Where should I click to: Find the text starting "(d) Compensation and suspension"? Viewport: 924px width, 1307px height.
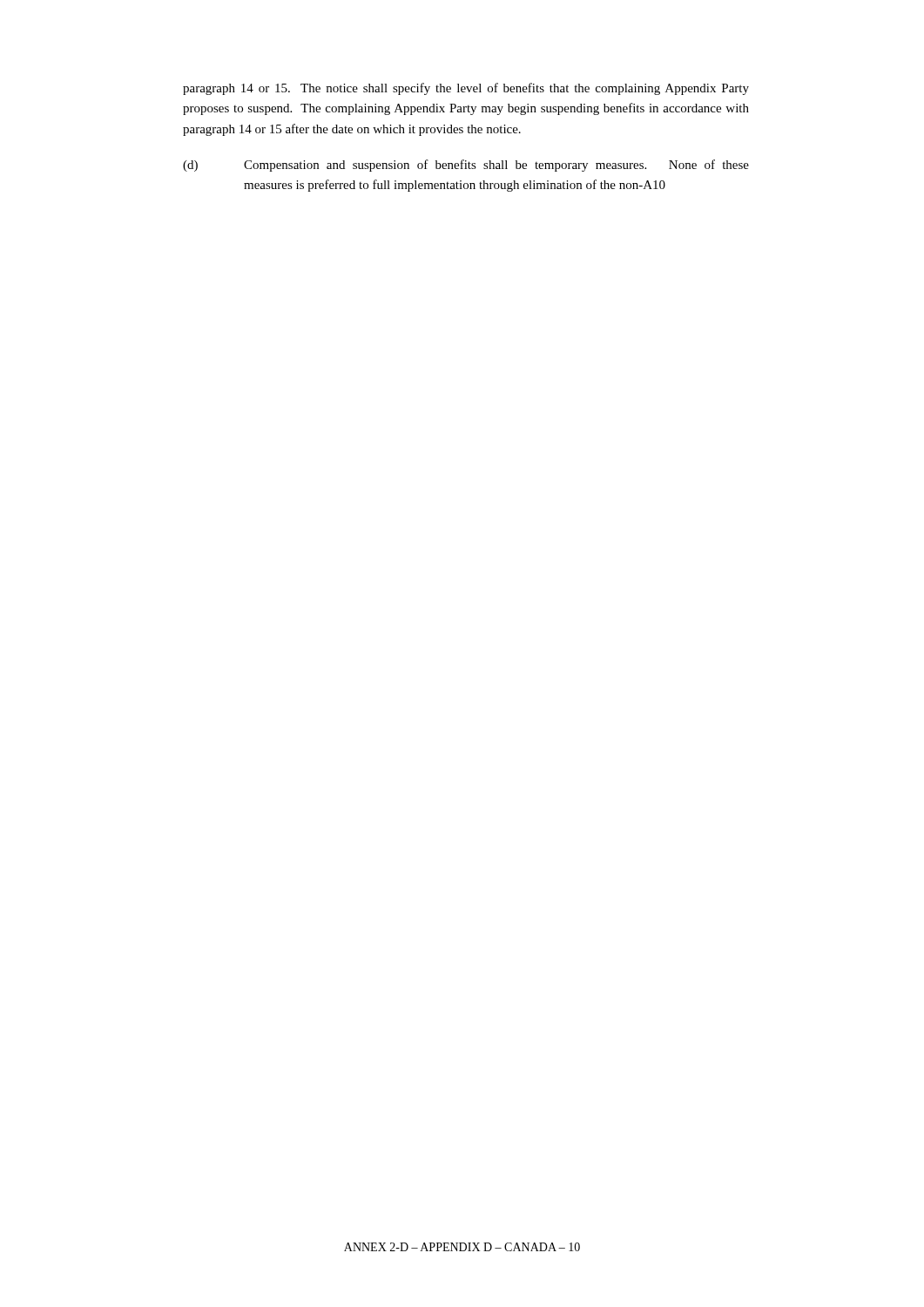point(466,175)
